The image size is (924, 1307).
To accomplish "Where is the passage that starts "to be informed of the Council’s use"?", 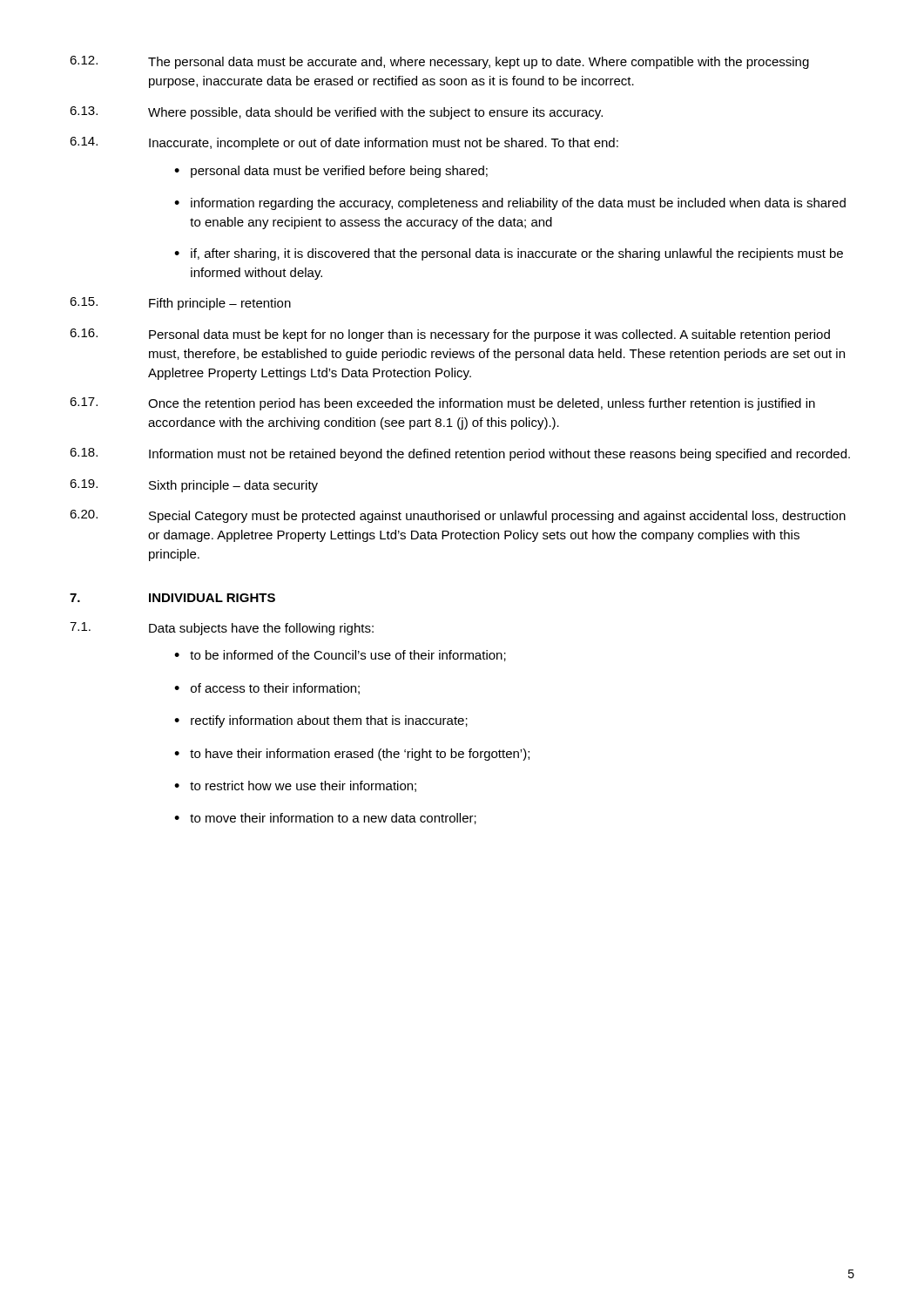I will point(348,655).
